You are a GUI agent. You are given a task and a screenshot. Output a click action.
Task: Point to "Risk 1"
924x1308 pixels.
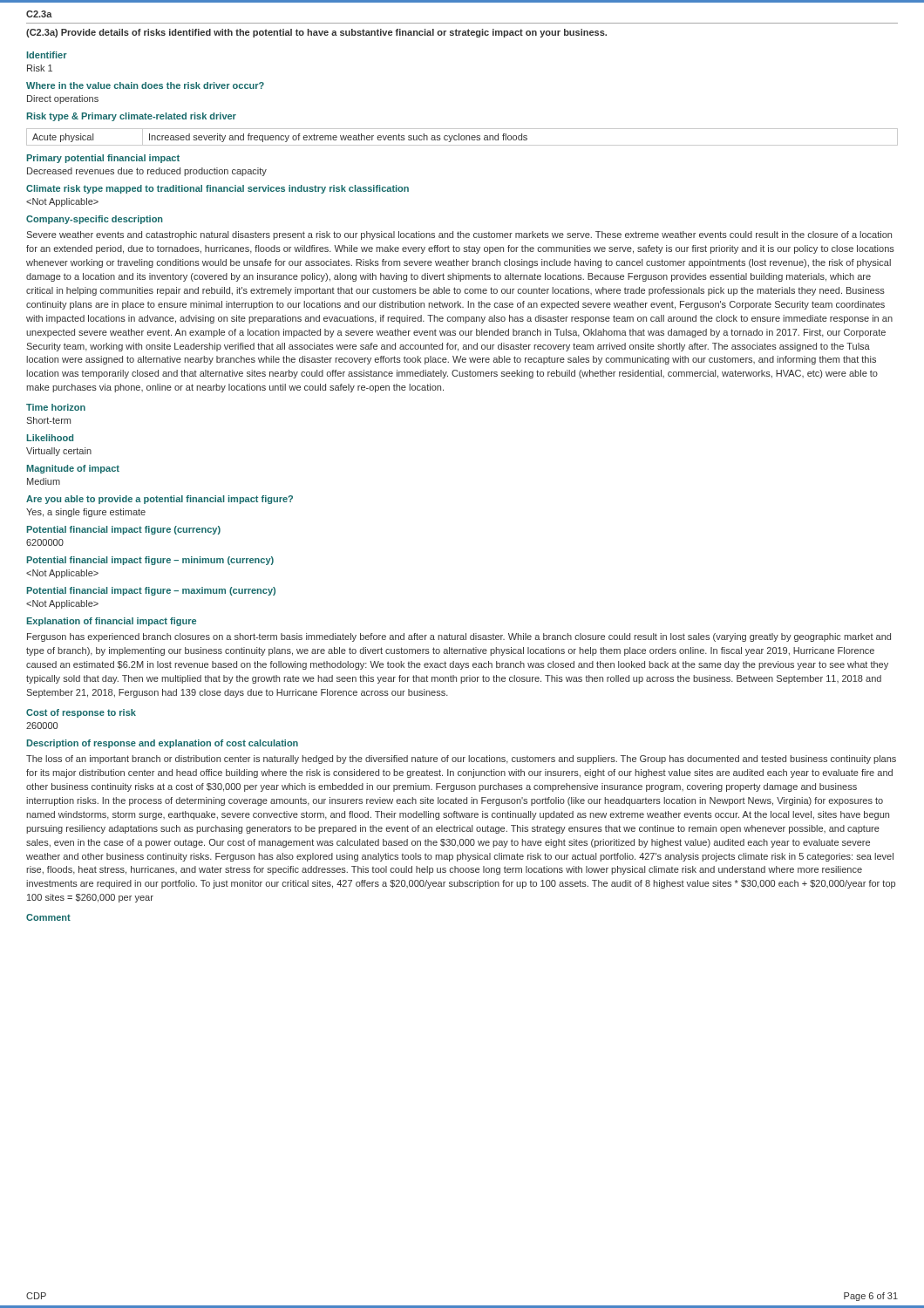(x=39, y=68)
